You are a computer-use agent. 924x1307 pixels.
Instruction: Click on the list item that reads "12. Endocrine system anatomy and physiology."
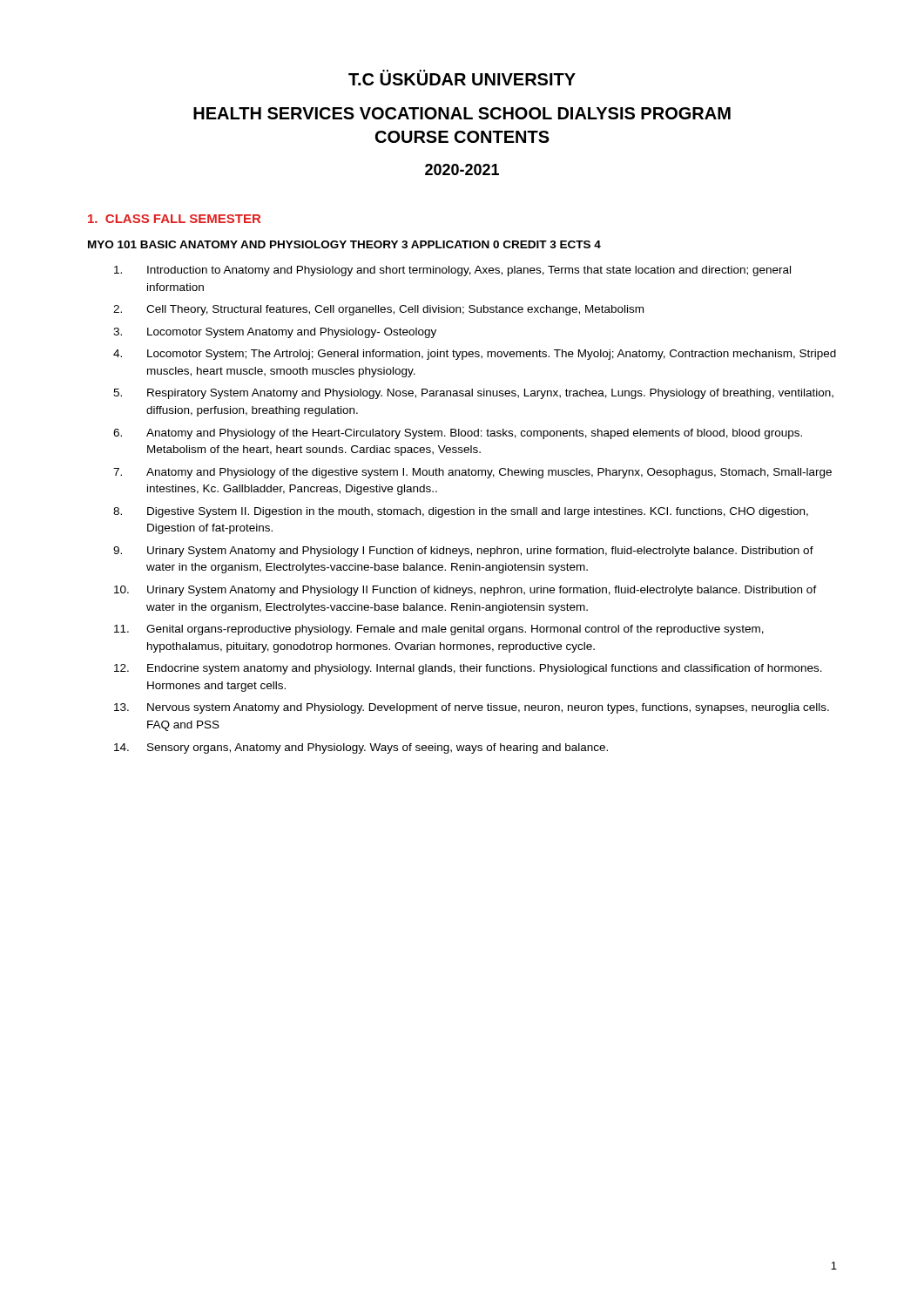pos(475,677)
